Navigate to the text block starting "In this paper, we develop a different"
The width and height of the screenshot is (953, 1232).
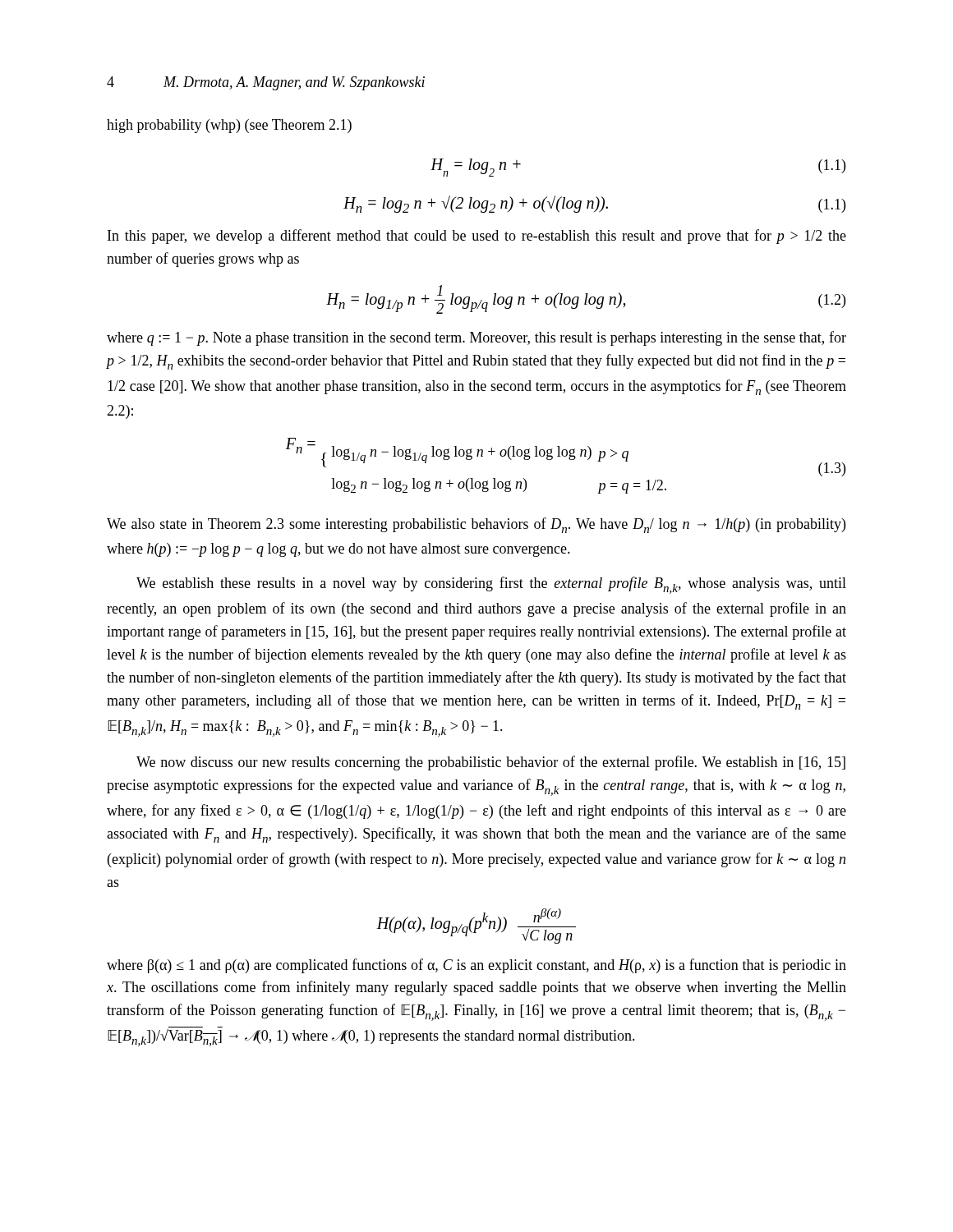click(x=476, y=248)
